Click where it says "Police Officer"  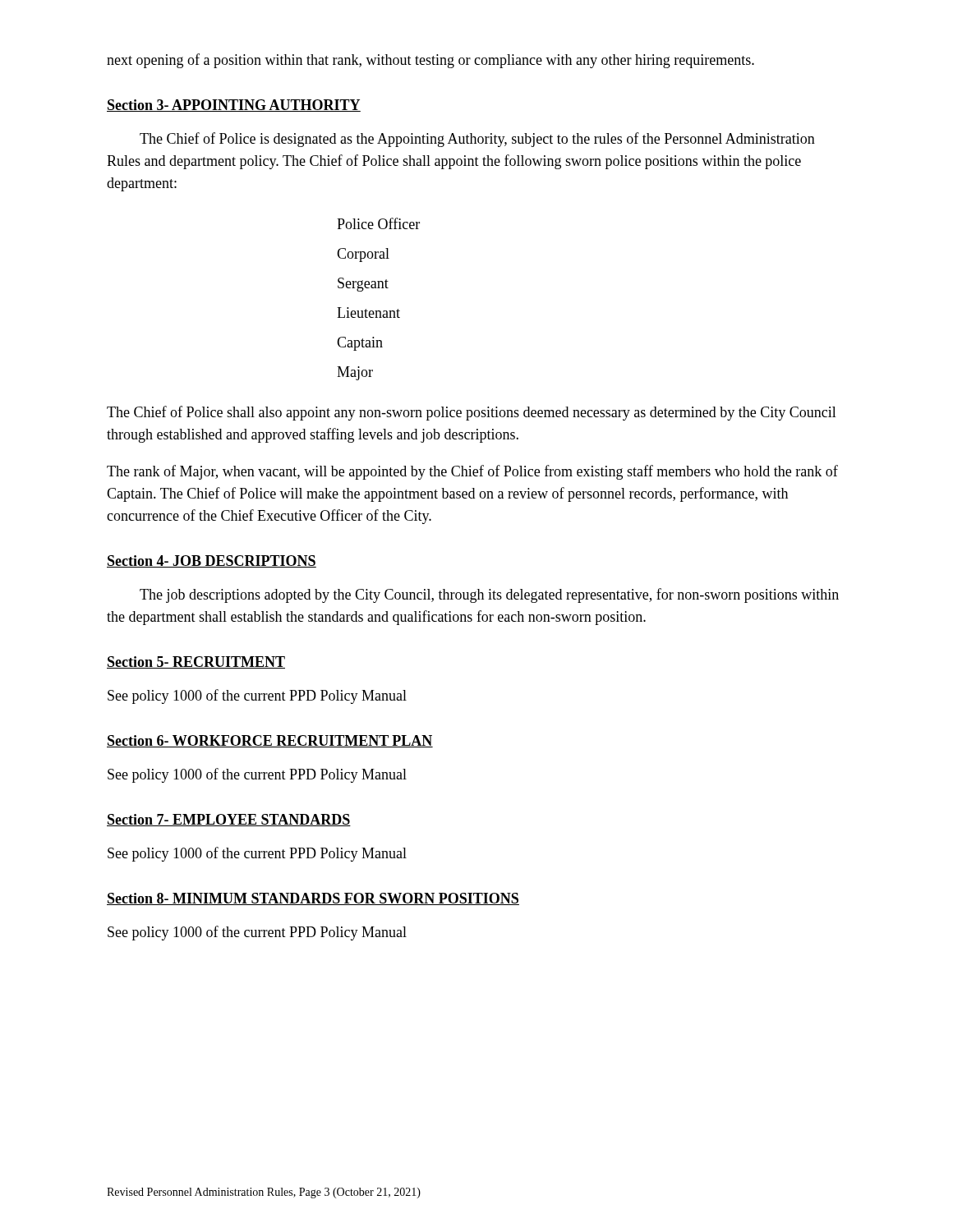click(378, 224)
